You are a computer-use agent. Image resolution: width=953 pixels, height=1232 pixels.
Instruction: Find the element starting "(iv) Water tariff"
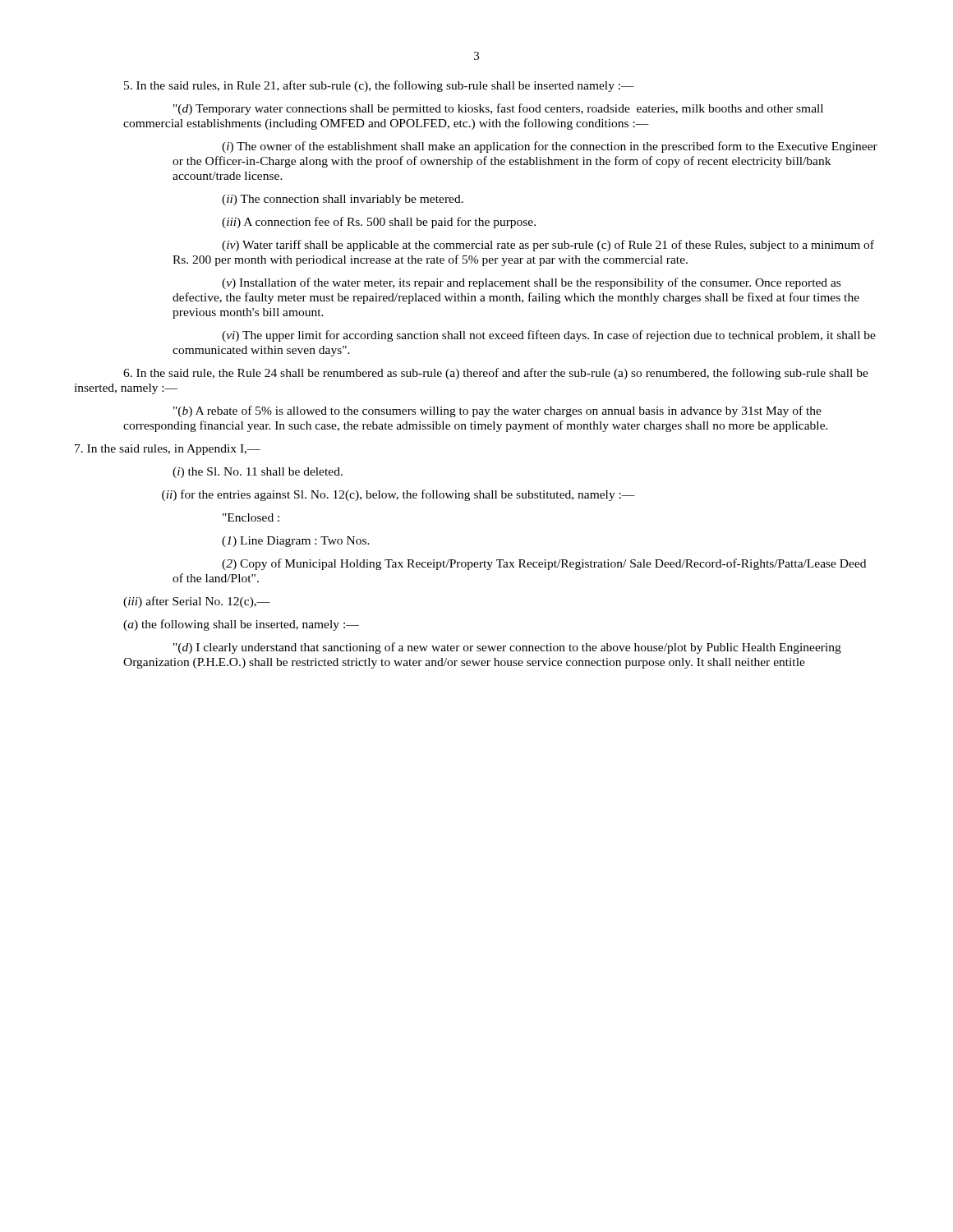pos(523,252)
